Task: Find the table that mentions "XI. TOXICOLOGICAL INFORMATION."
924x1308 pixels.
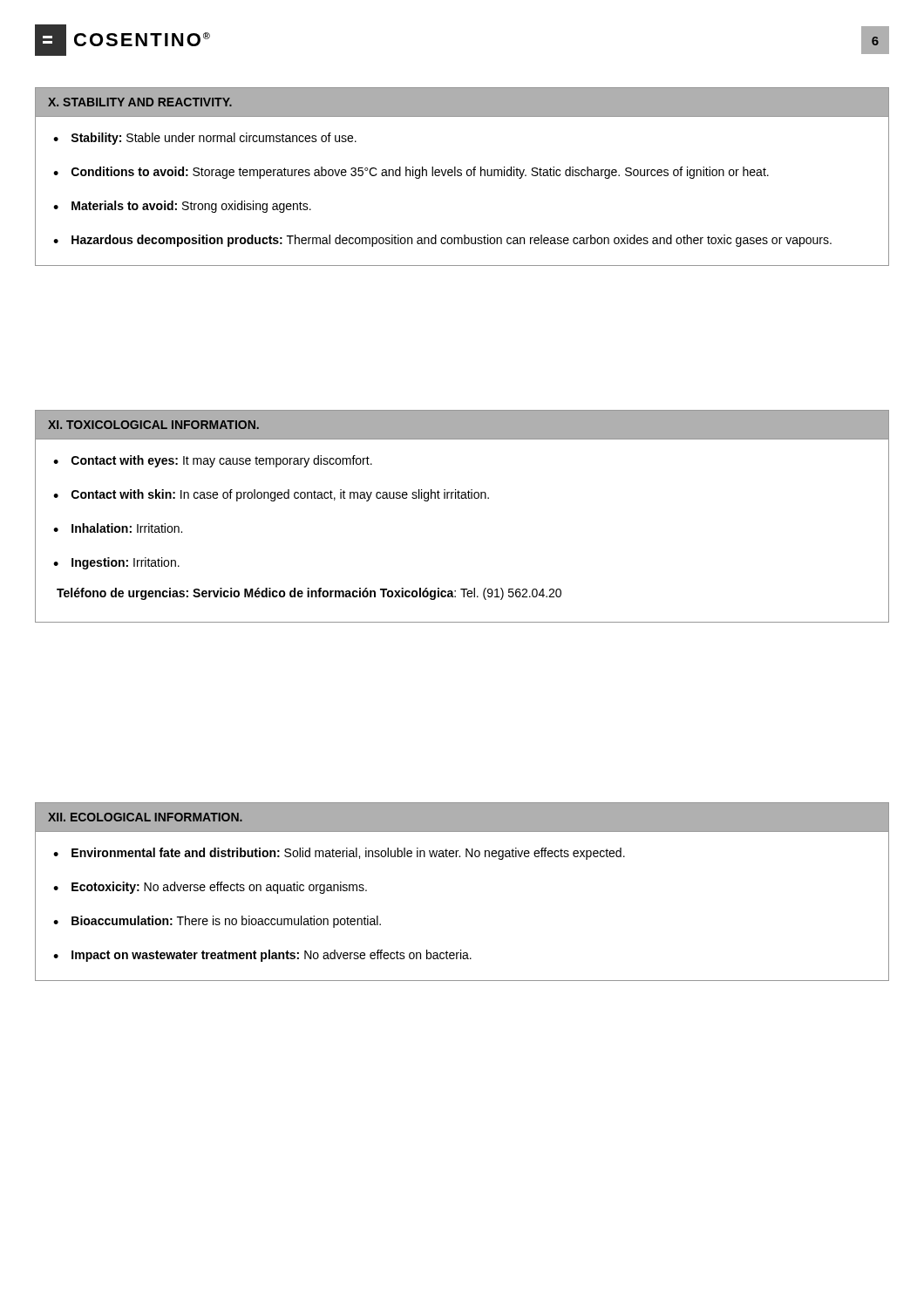Action: tap(462, 516)
